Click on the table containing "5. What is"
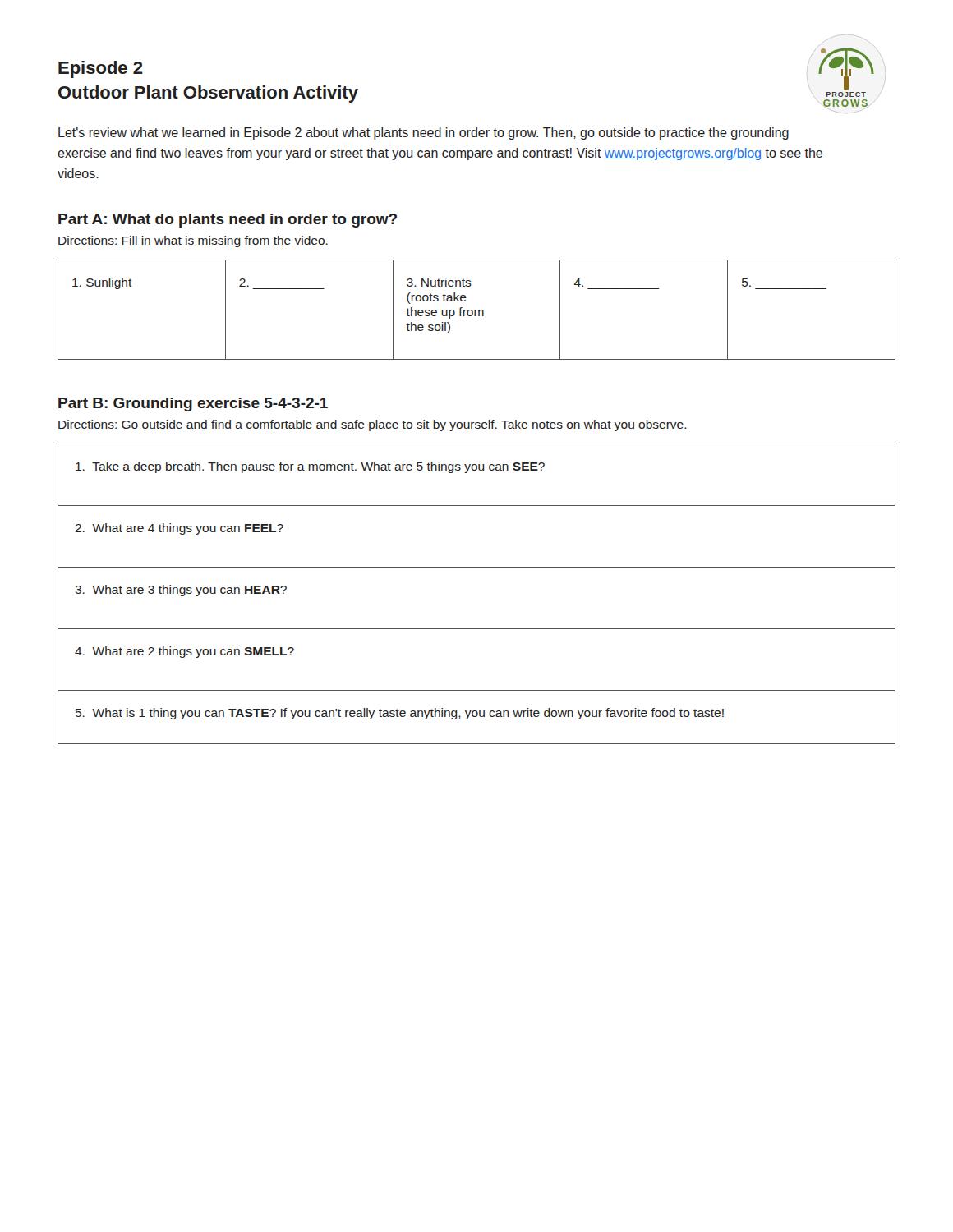Screen dimensions: 1232x953 pyautogui.click(x=476, y=594)
